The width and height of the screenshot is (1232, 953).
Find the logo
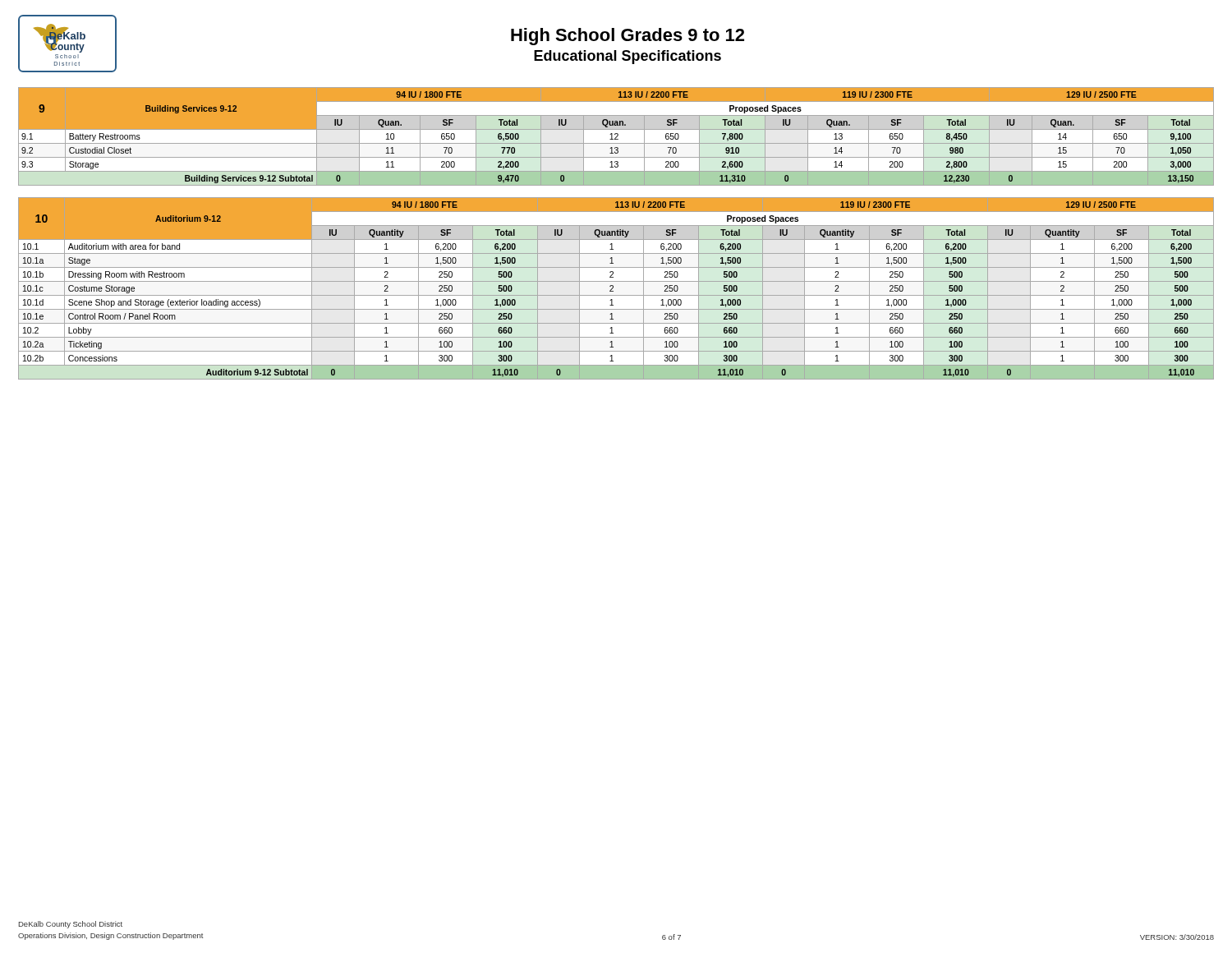click(71, 44)
